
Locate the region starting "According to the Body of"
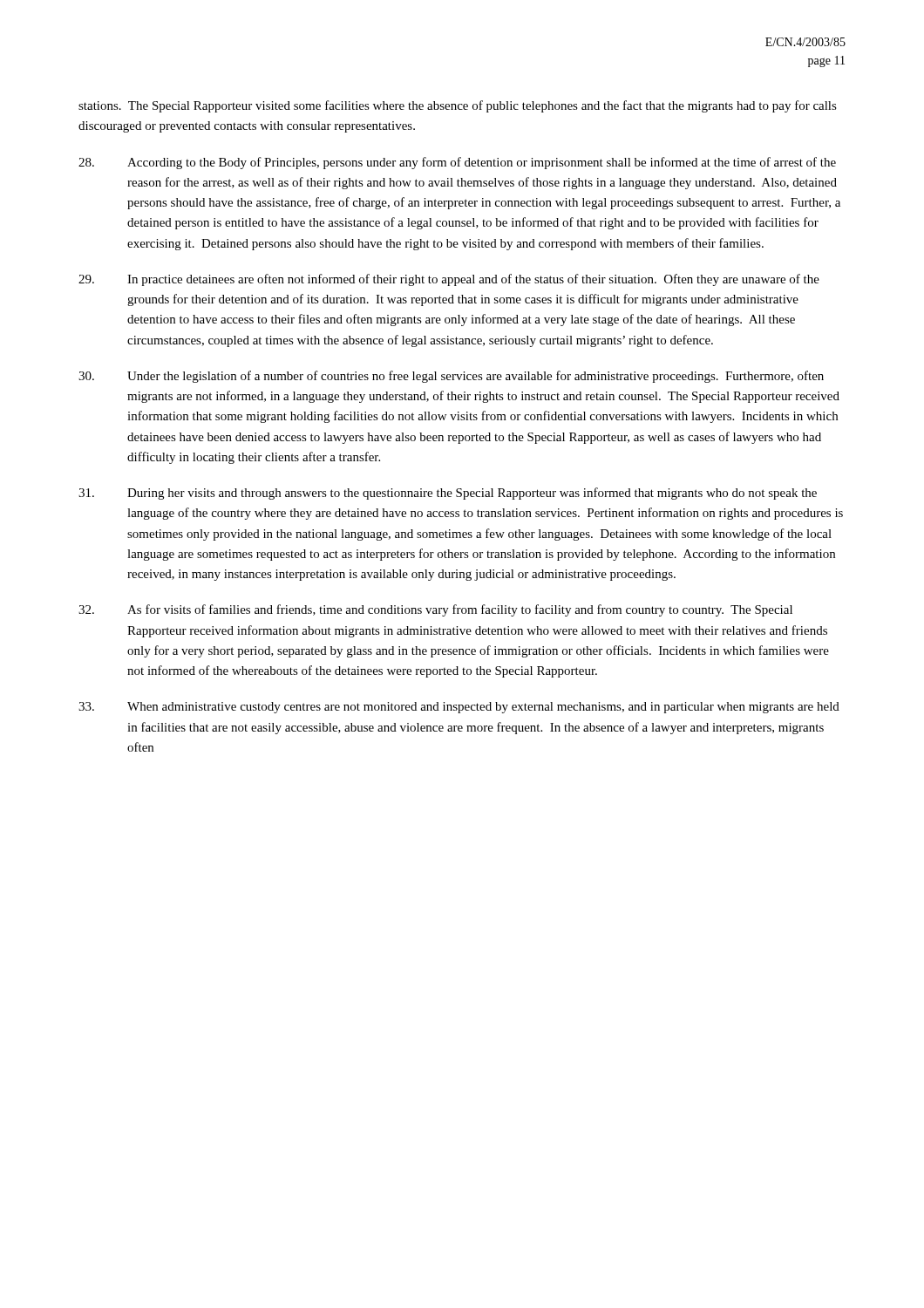click(462, 203)
